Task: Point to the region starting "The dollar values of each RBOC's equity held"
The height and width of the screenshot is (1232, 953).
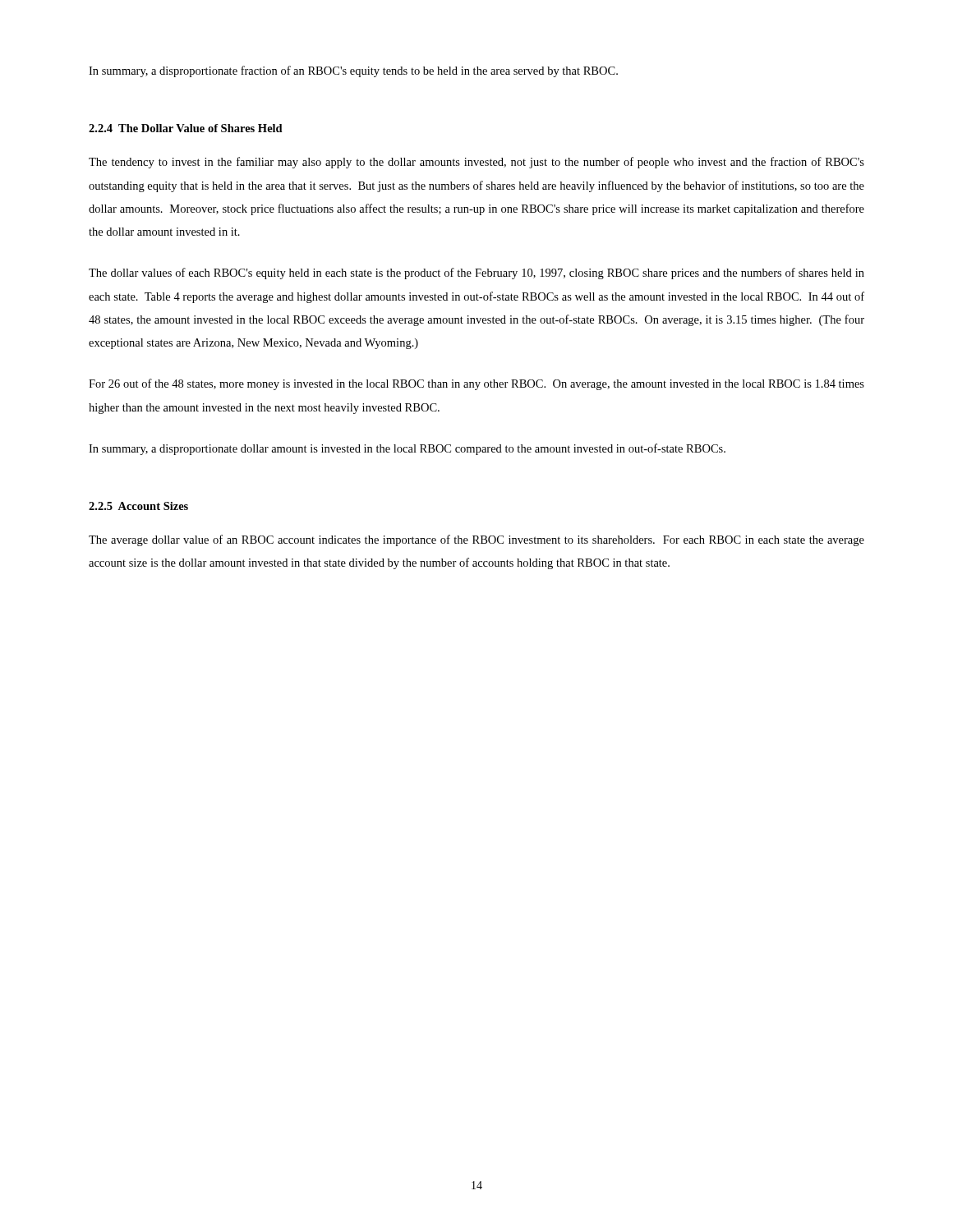Action: point(476,308)
